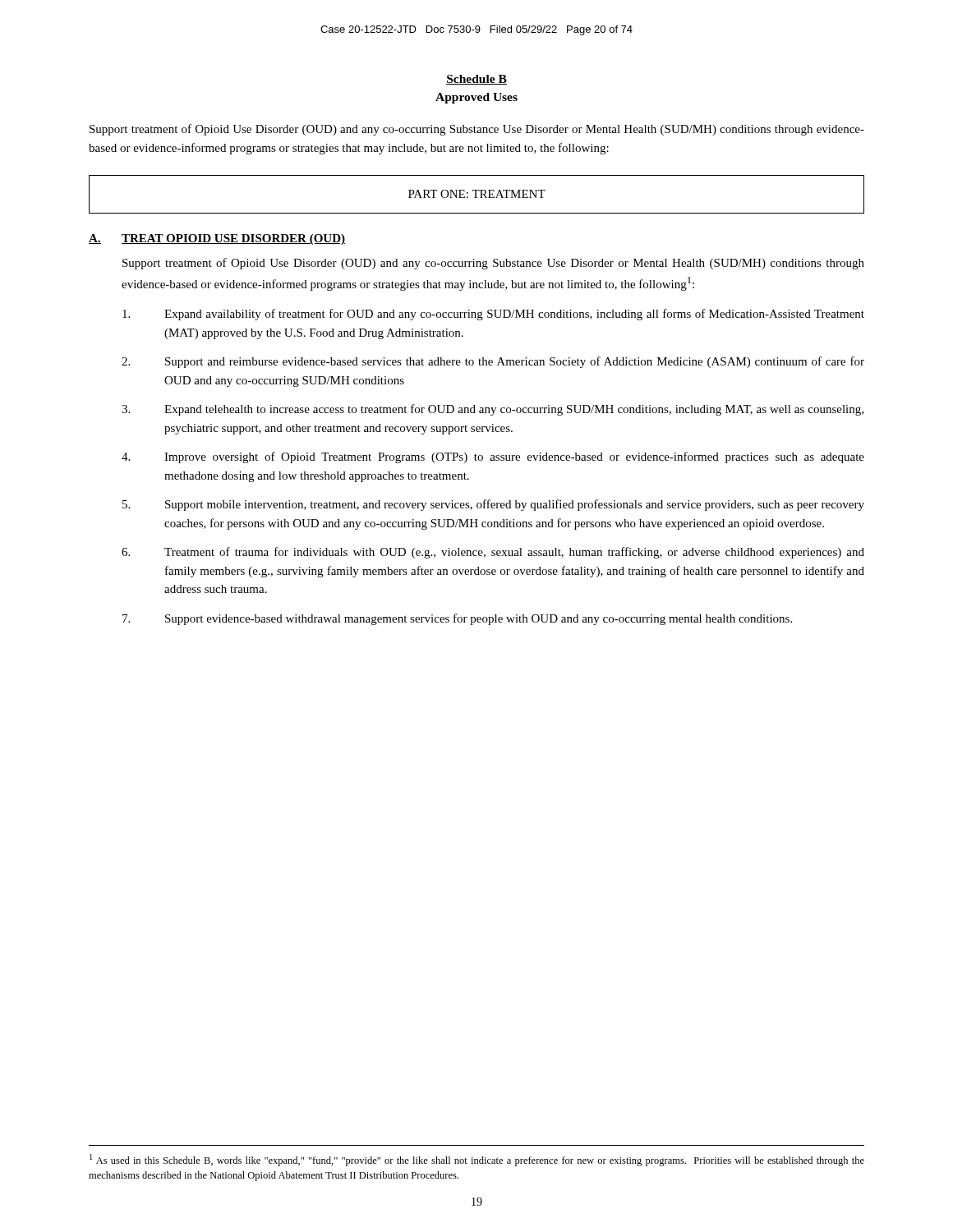
Task: Where does it say "Schedule B Approved Uses"?
Action: (x=476, y=88)
